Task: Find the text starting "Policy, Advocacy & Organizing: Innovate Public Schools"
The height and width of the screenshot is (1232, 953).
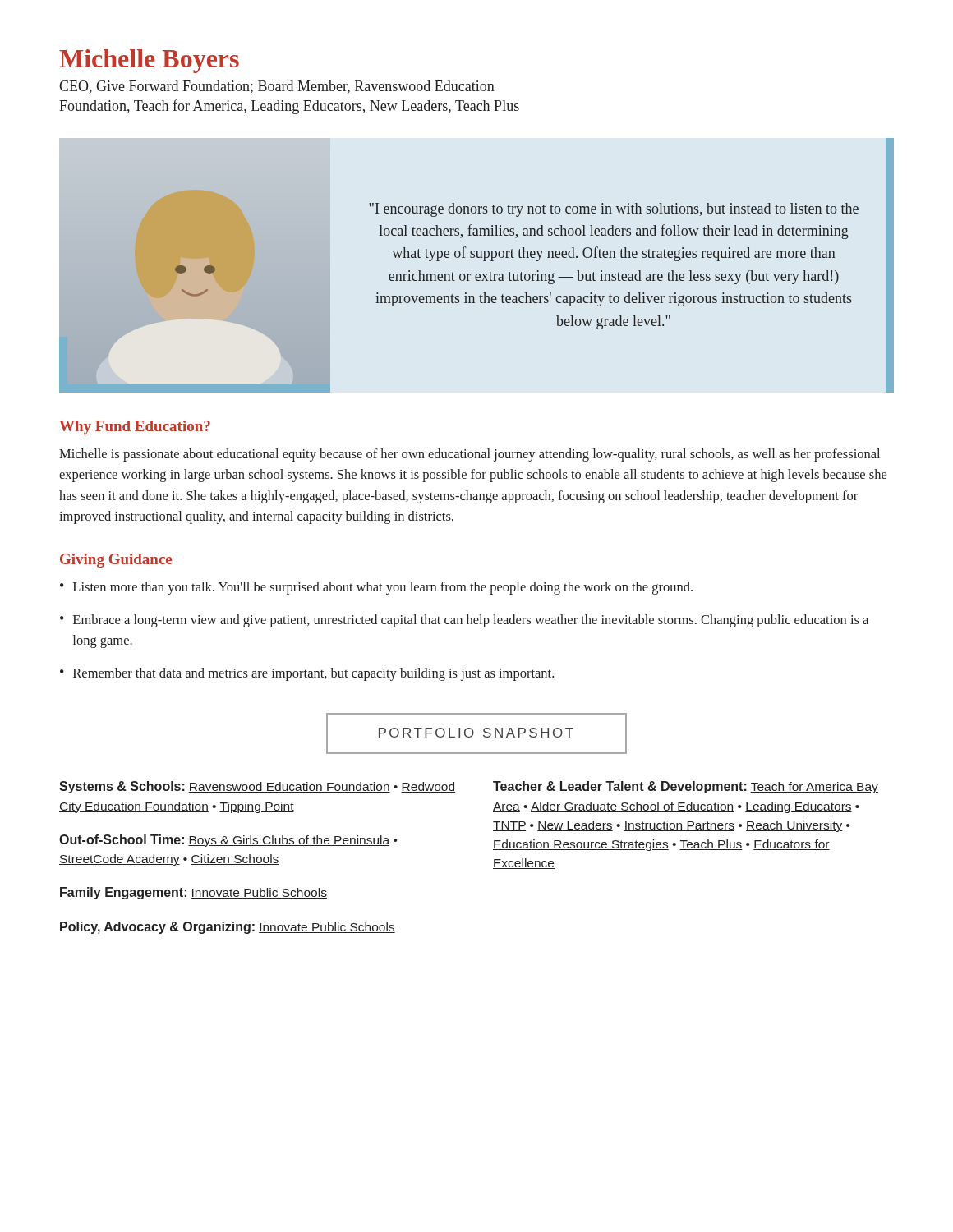Action: coord(227,927)
